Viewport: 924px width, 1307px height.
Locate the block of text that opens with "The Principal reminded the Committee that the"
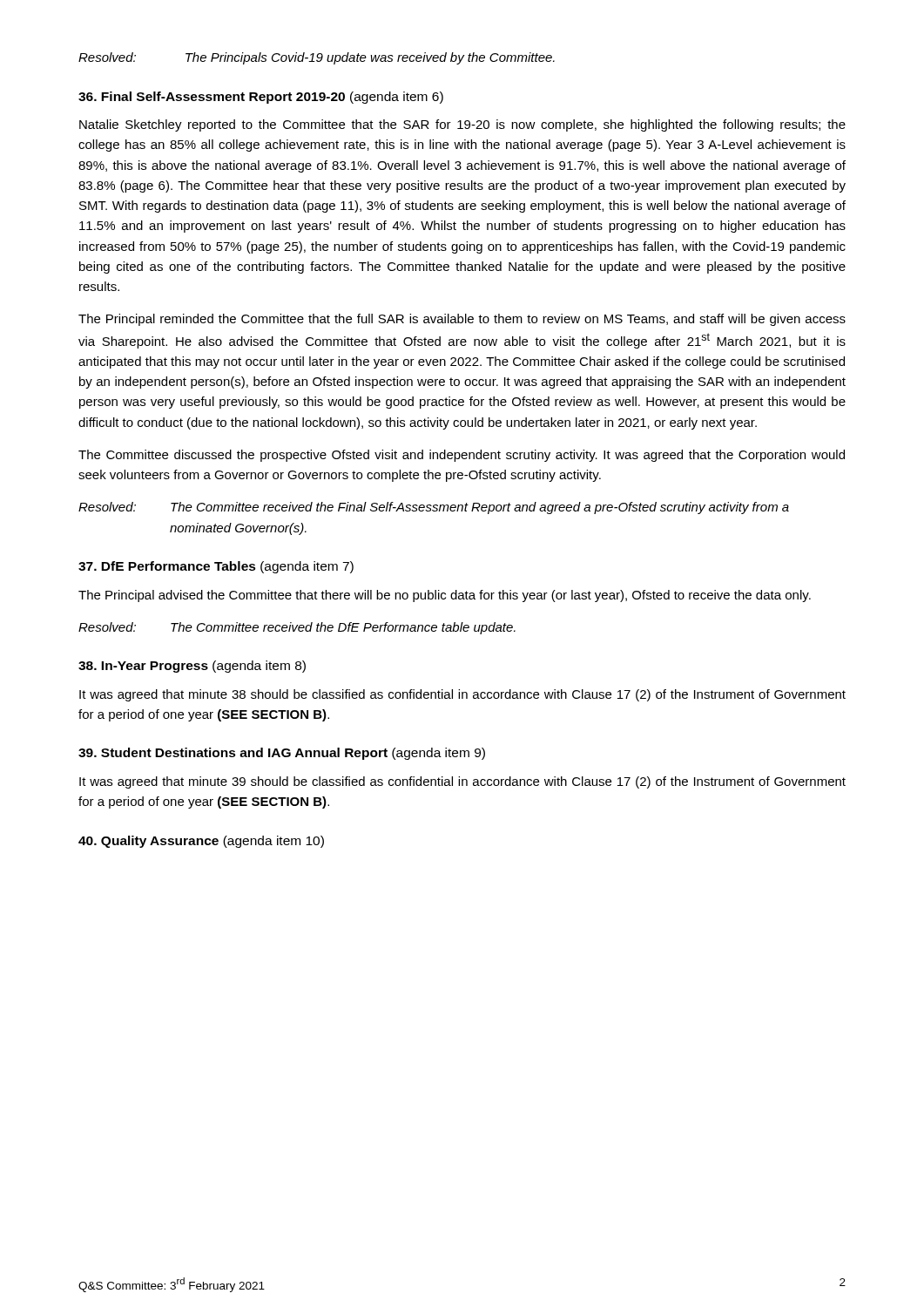[x=462, y=370]
